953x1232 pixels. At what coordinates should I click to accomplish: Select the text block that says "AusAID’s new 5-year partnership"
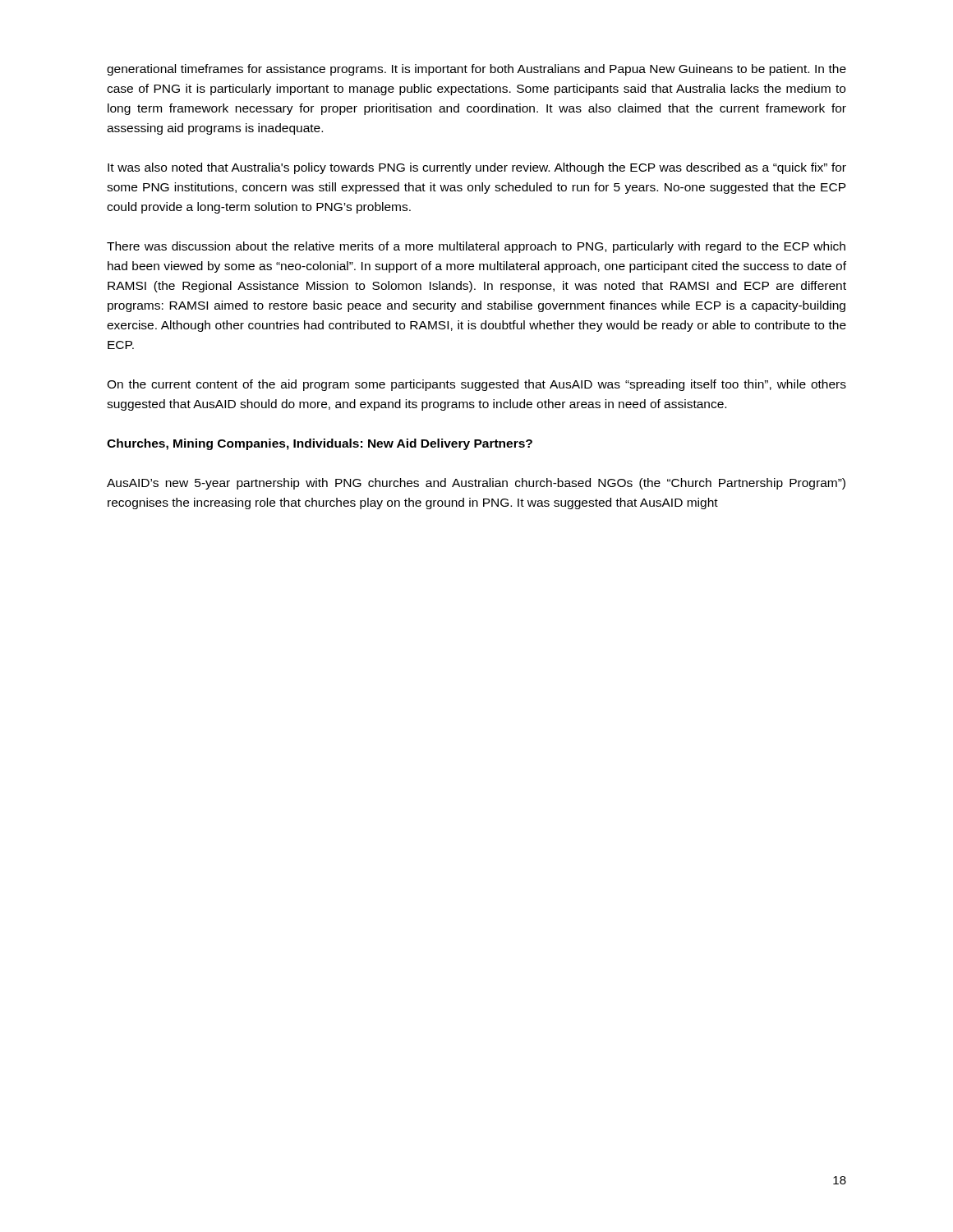[476, 493]
